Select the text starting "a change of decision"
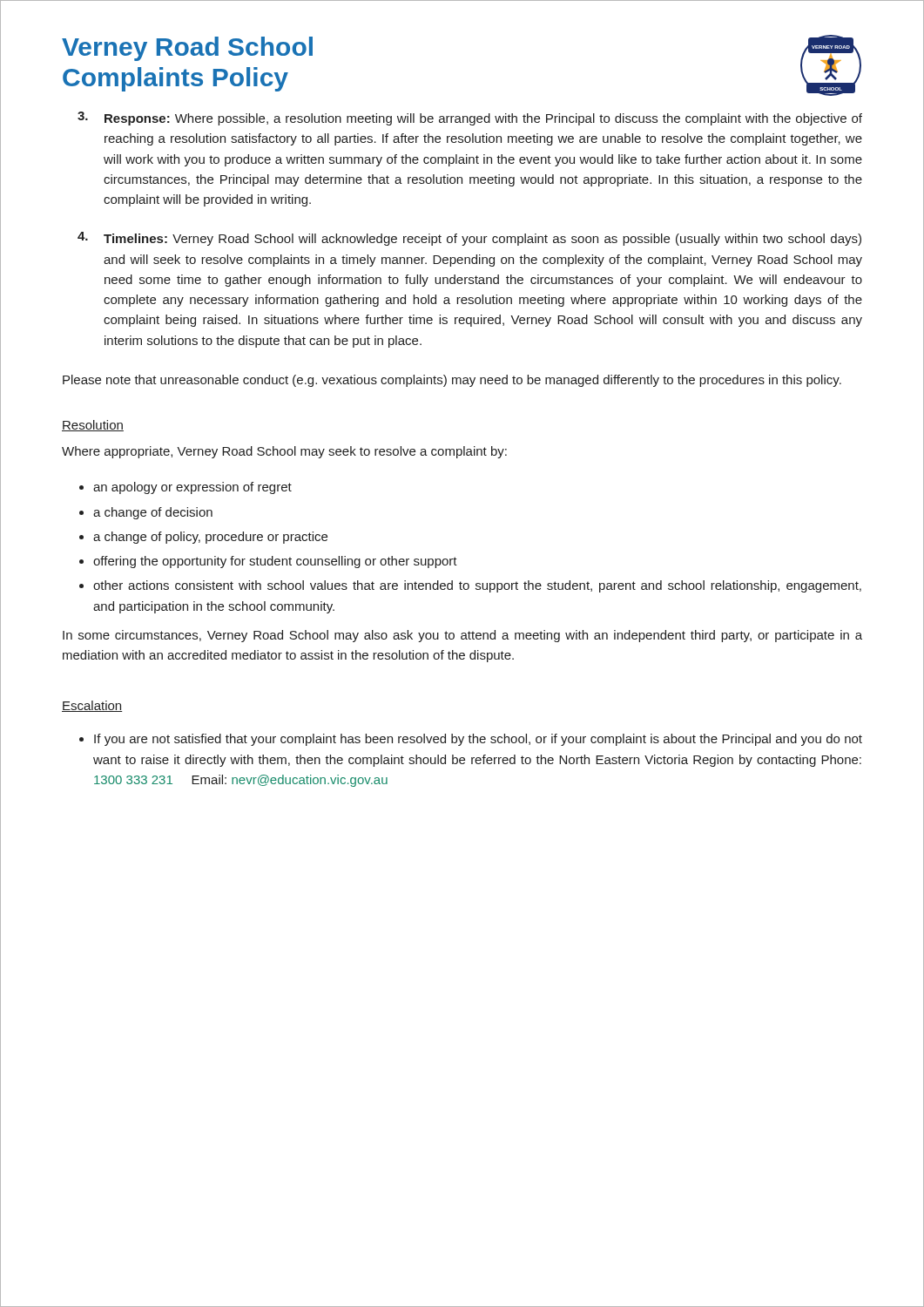Screen dimensions: 1307x924 (153, 511)
